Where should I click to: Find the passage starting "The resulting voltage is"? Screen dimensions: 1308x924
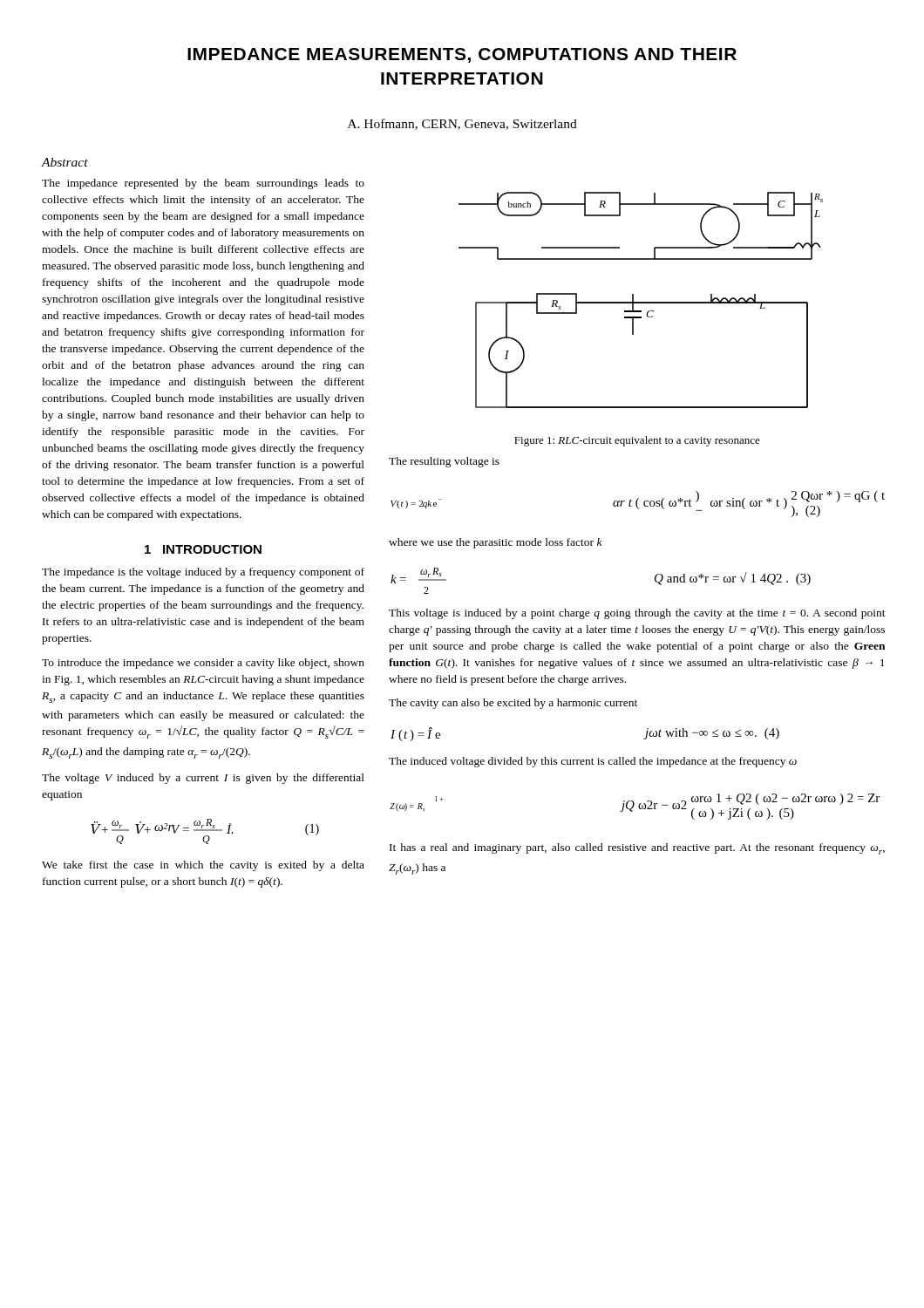coord(444,461)
